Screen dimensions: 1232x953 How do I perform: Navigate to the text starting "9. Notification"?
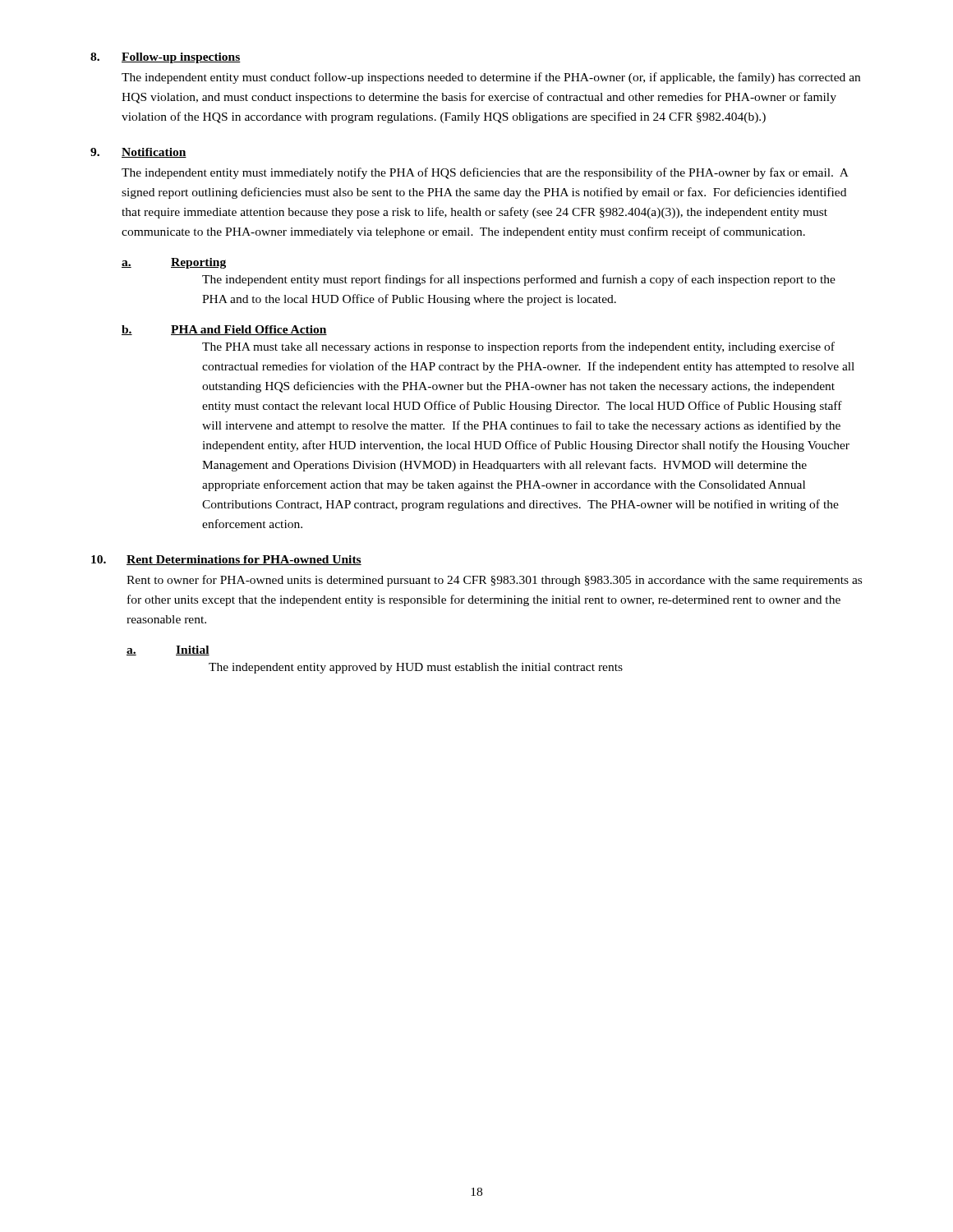(x=138, y=152)
